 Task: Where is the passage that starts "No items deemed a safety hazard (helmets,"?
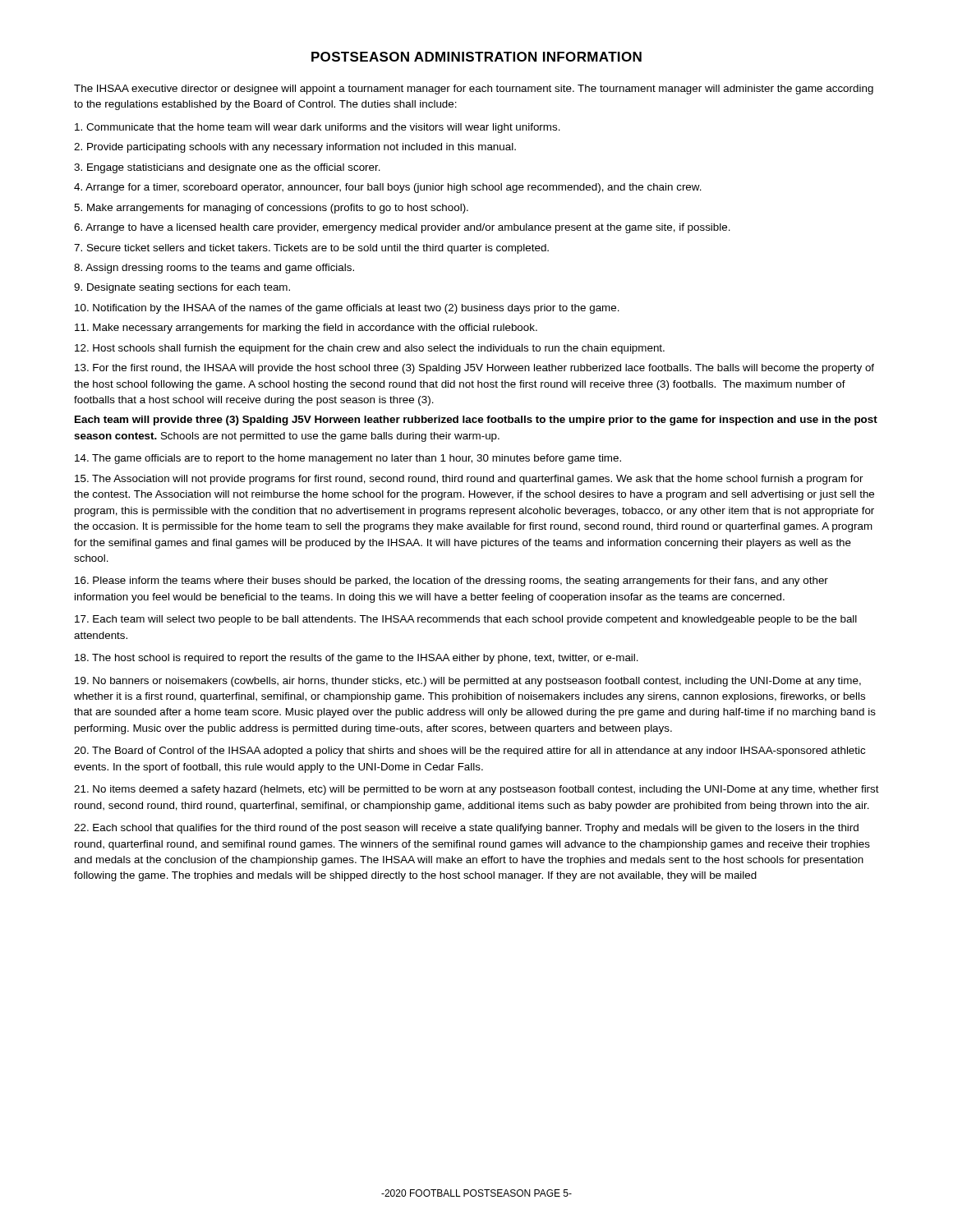click(476, 797)
